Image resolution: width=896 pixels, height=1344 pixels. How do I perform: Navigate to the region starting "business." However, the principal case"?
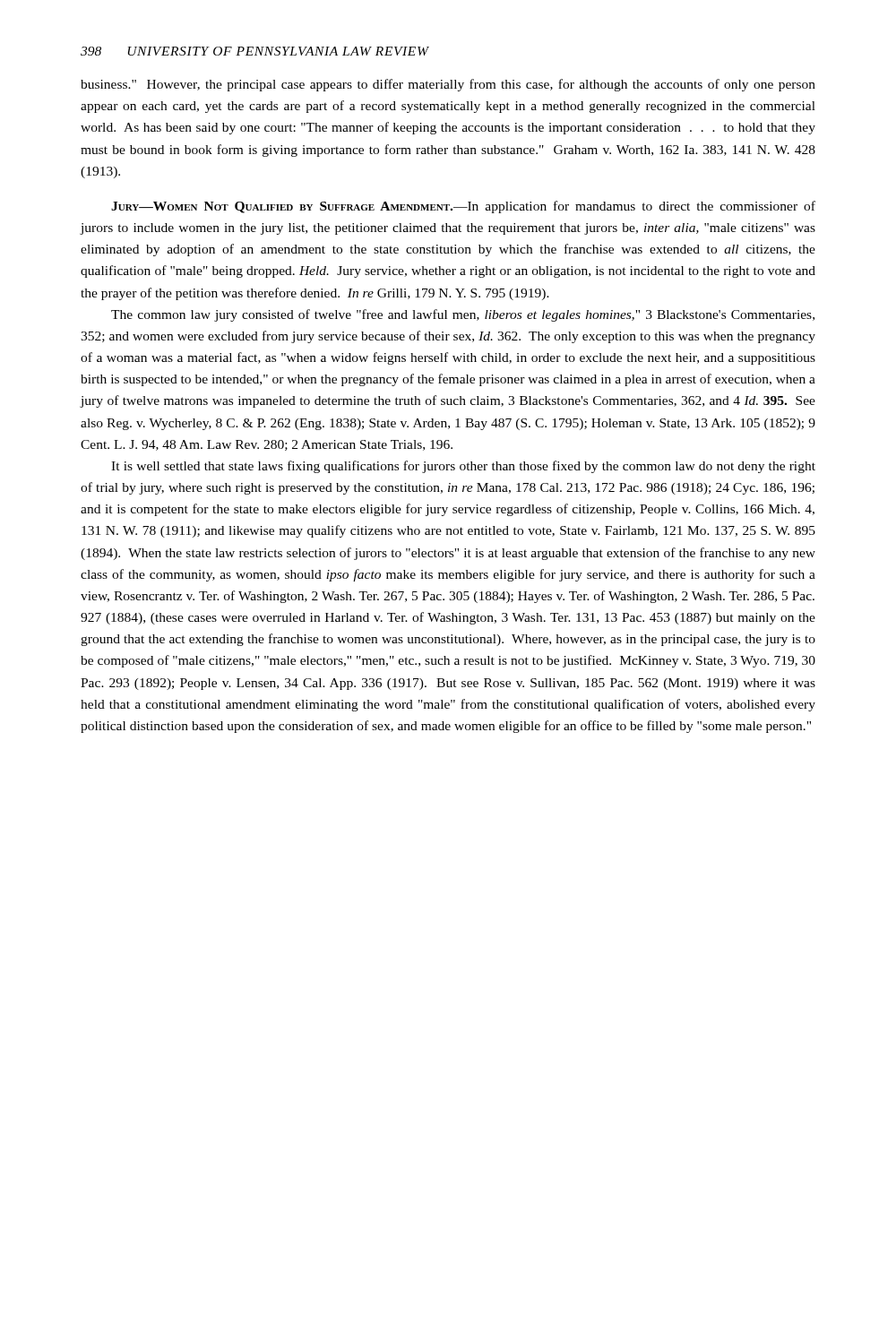[448, 128]
